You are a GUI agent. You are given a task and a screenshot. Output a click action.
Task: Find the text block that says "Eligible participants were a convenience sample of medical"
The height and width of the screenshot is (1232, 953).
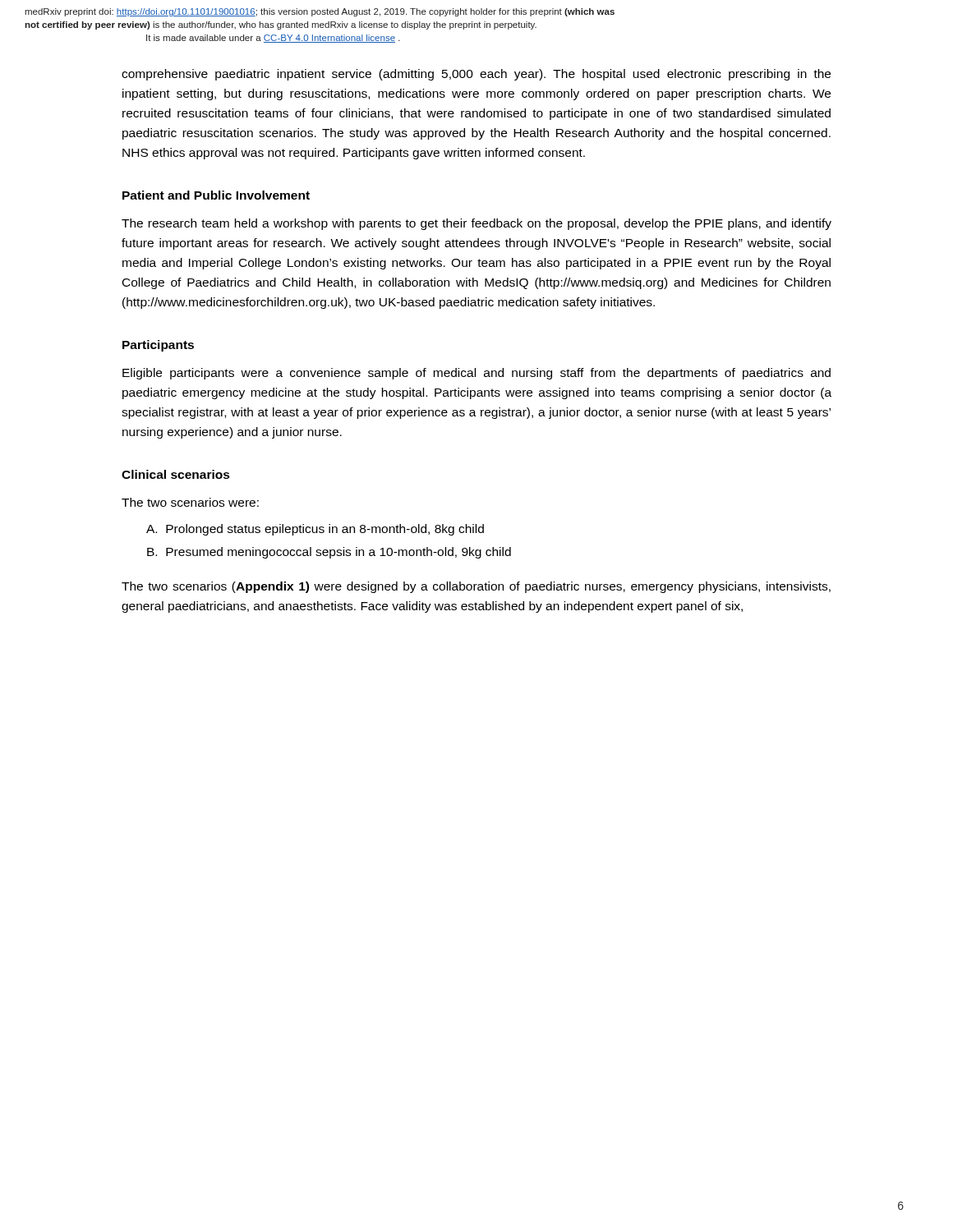click(x=476, y=402)
